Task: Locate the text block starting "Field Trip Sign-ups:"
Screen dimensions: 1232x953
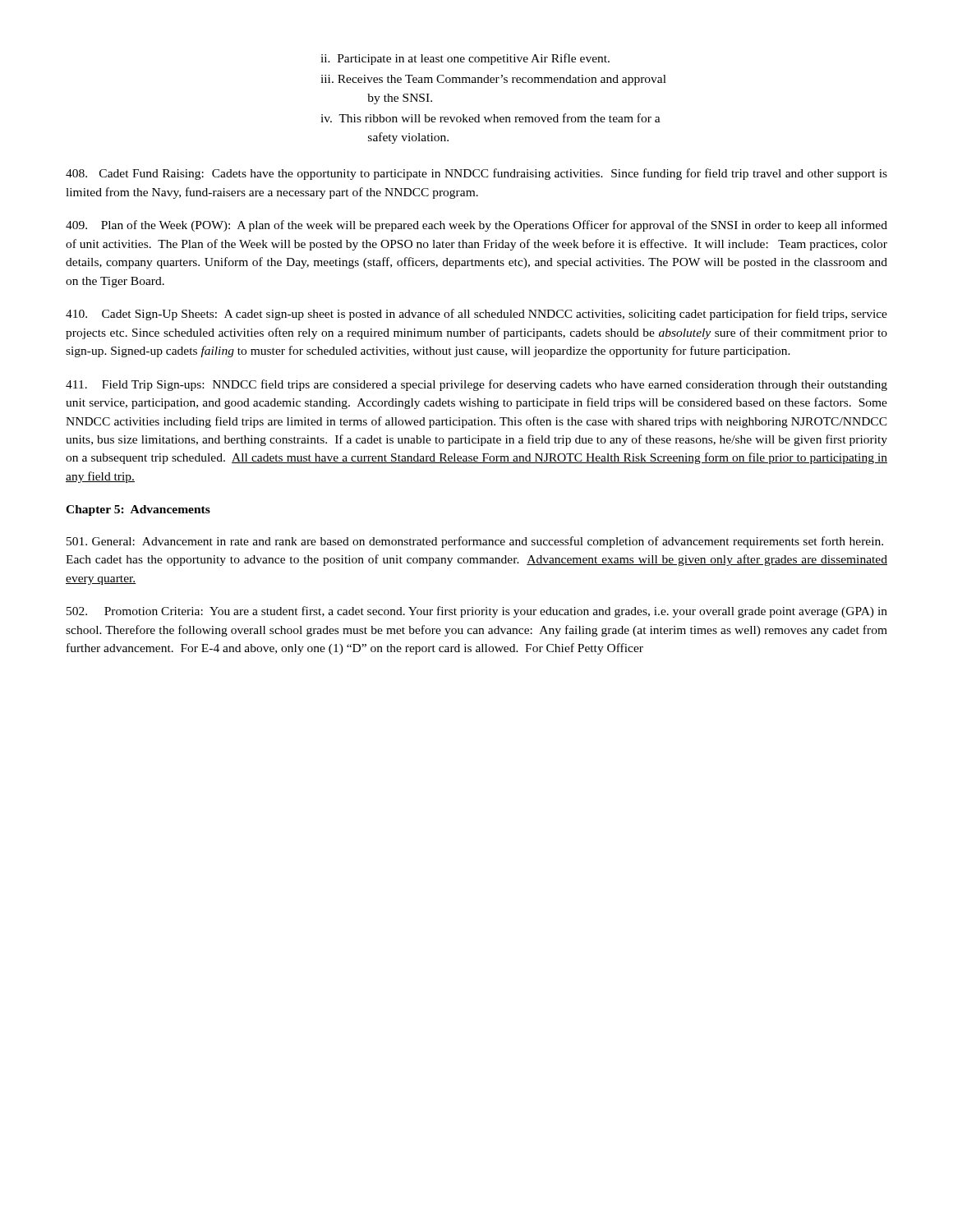Action: coord(476,430)
